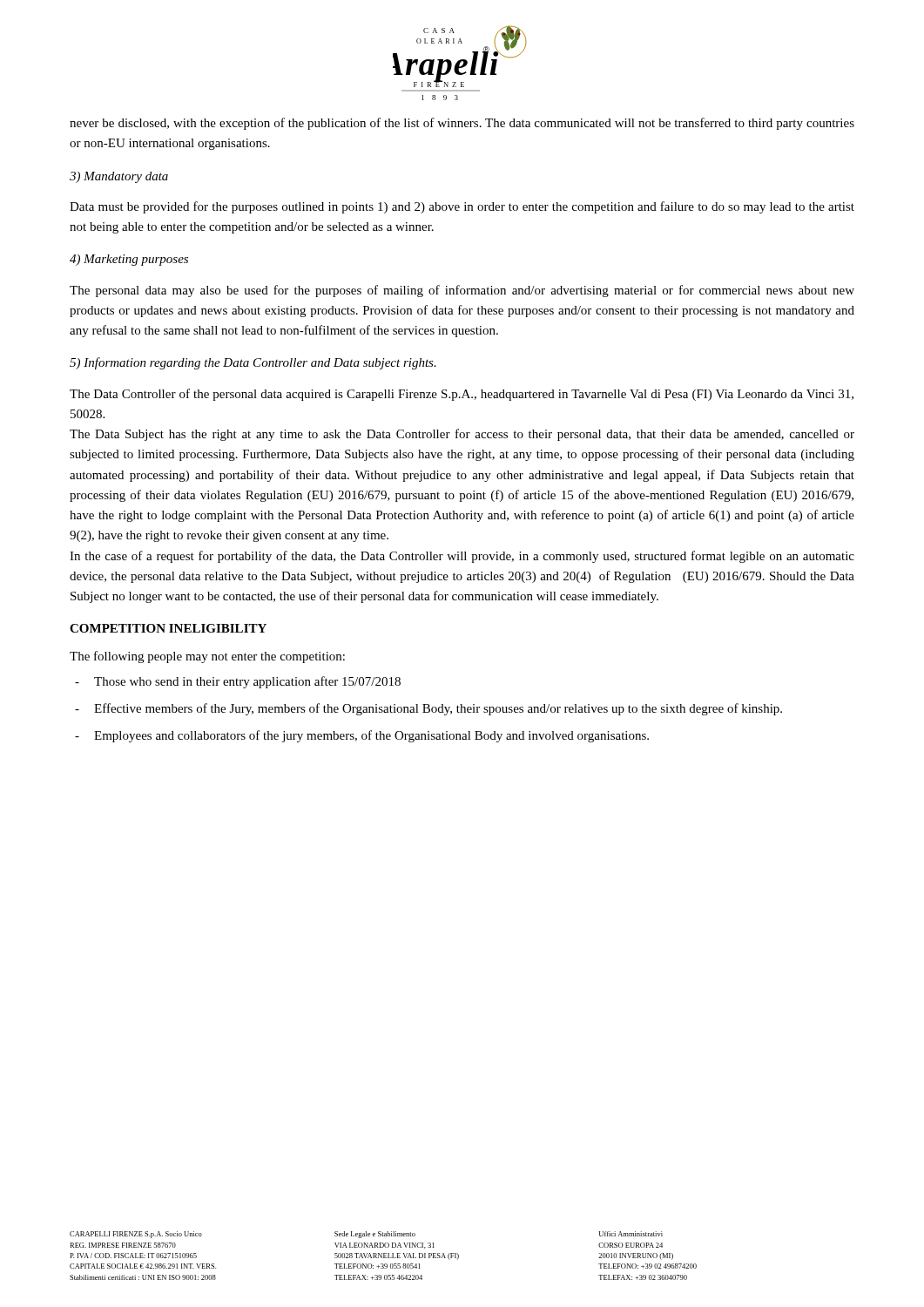This screenshot has height=1307, width=924.
Task: Where does it say "The following people may not enter the competition:"?
Action: [207, 657]
